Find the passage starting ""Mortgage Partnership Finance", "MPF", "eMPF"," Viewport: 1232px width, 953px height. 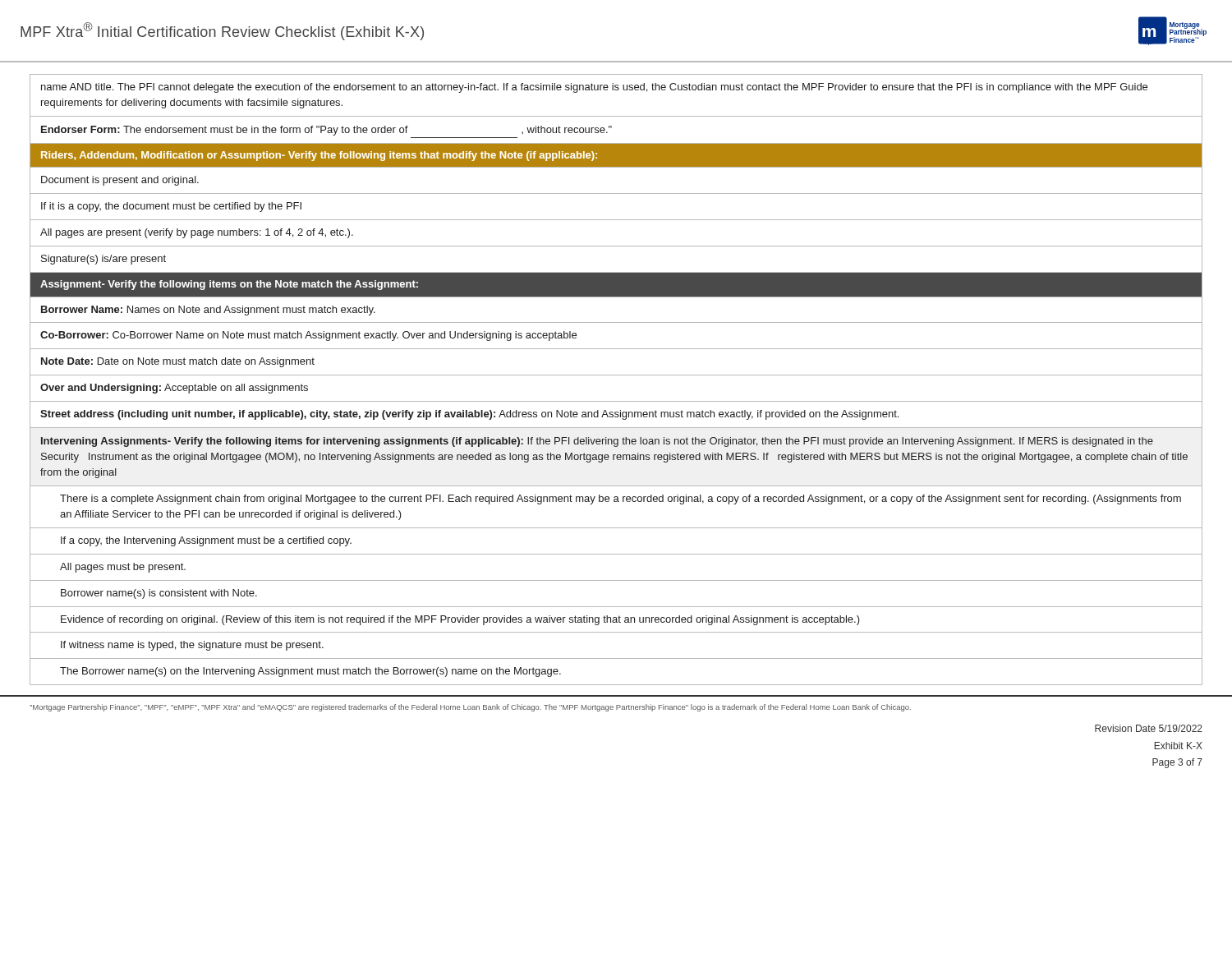click(471, 707)
